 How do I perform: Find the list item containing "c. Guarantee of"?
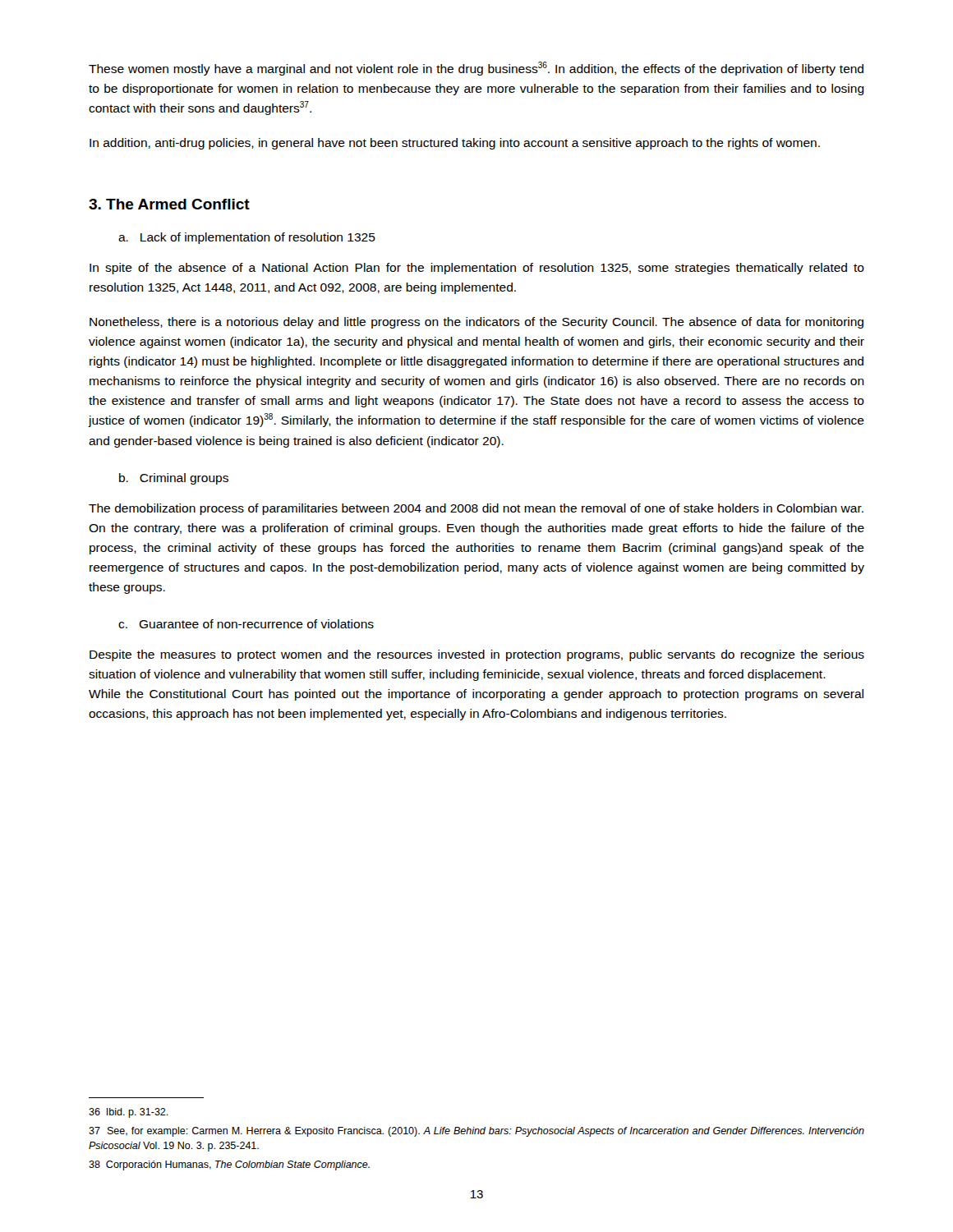246,624
